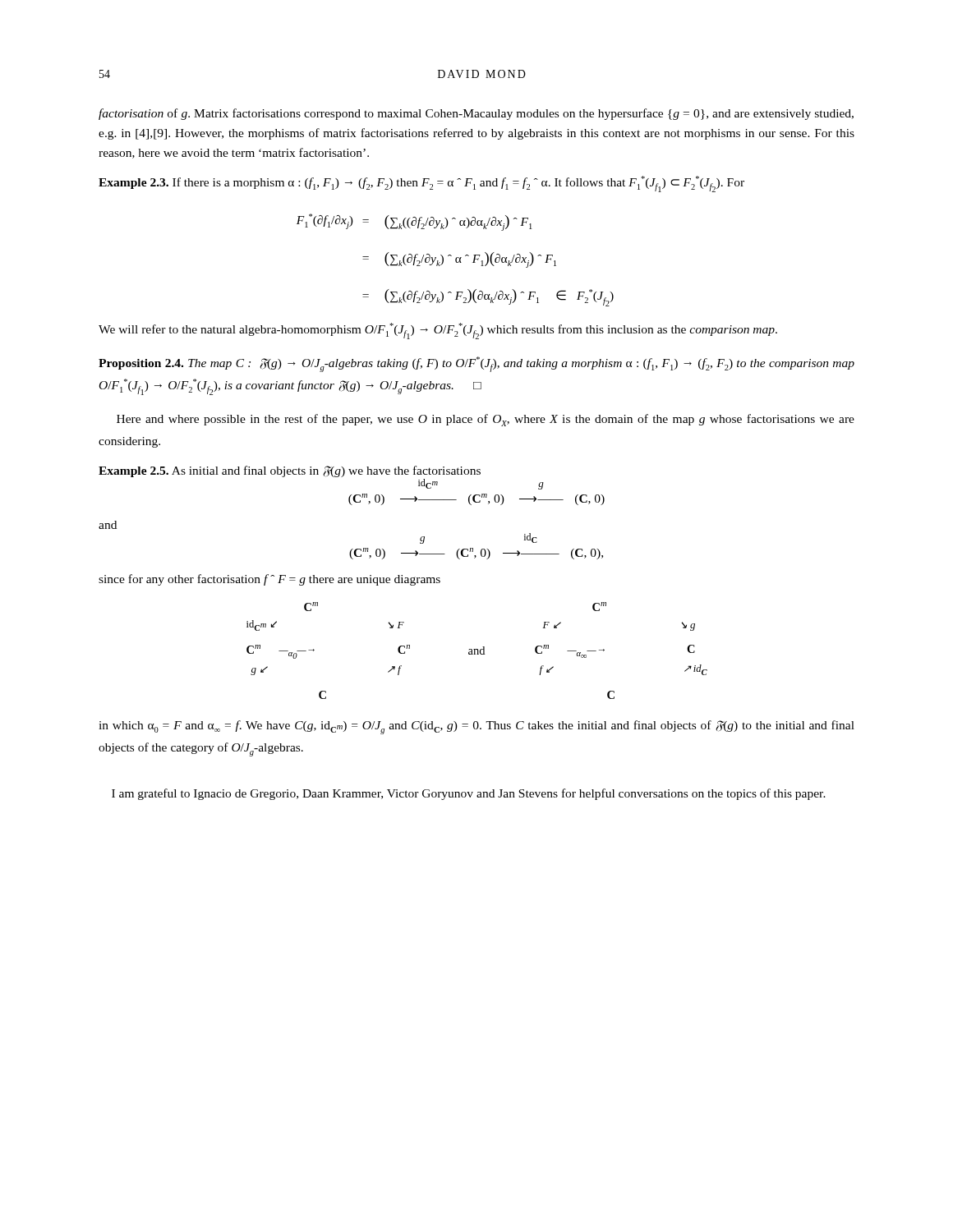953x1232 pixels.
Task: Select the region starting "Proposition 2.4. The map"
Action: pyautogui.click(x=476, y=376)
